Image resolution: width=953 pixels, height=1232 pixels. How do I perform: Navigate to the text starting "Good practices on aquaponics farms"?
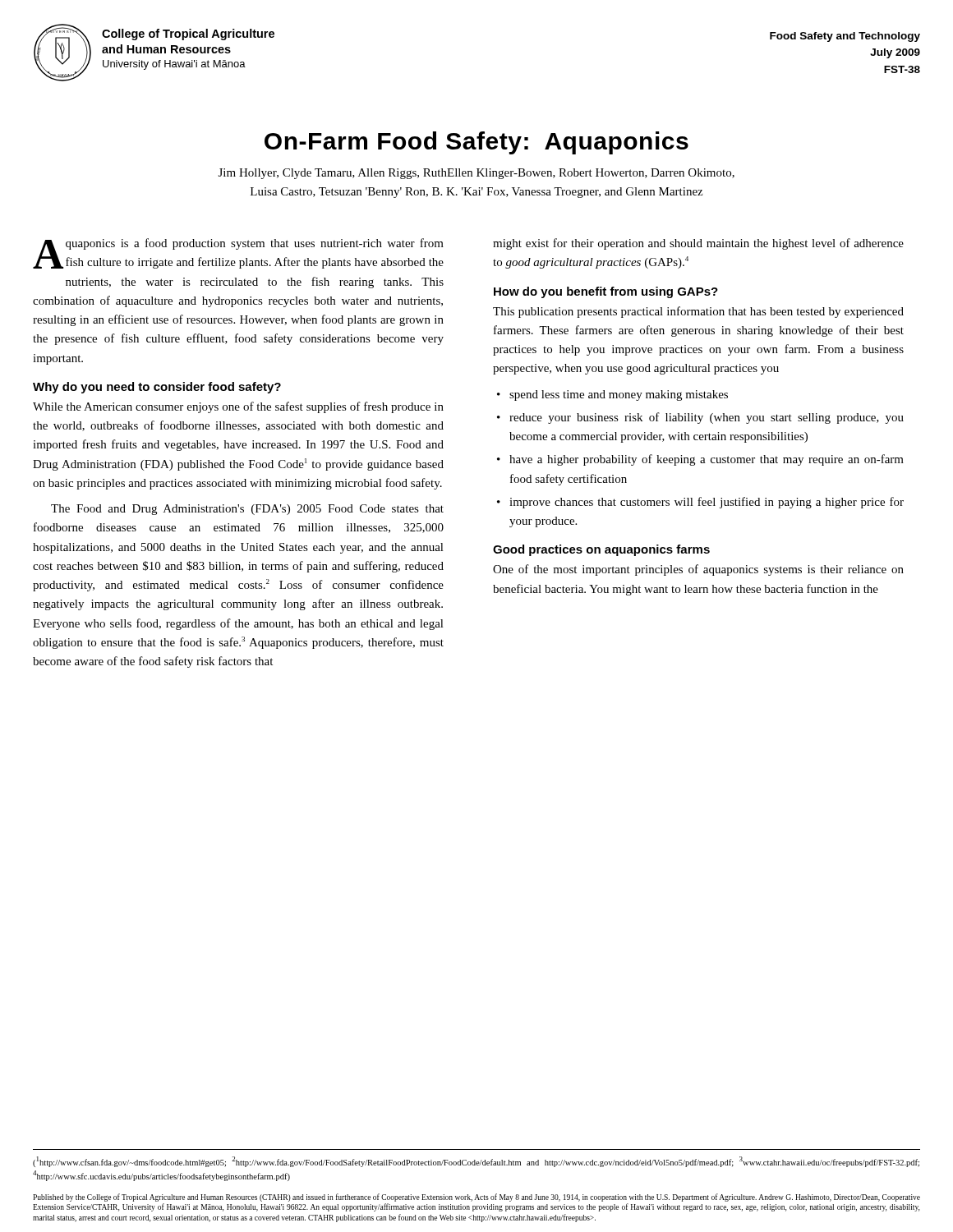(x=601, y=549)
